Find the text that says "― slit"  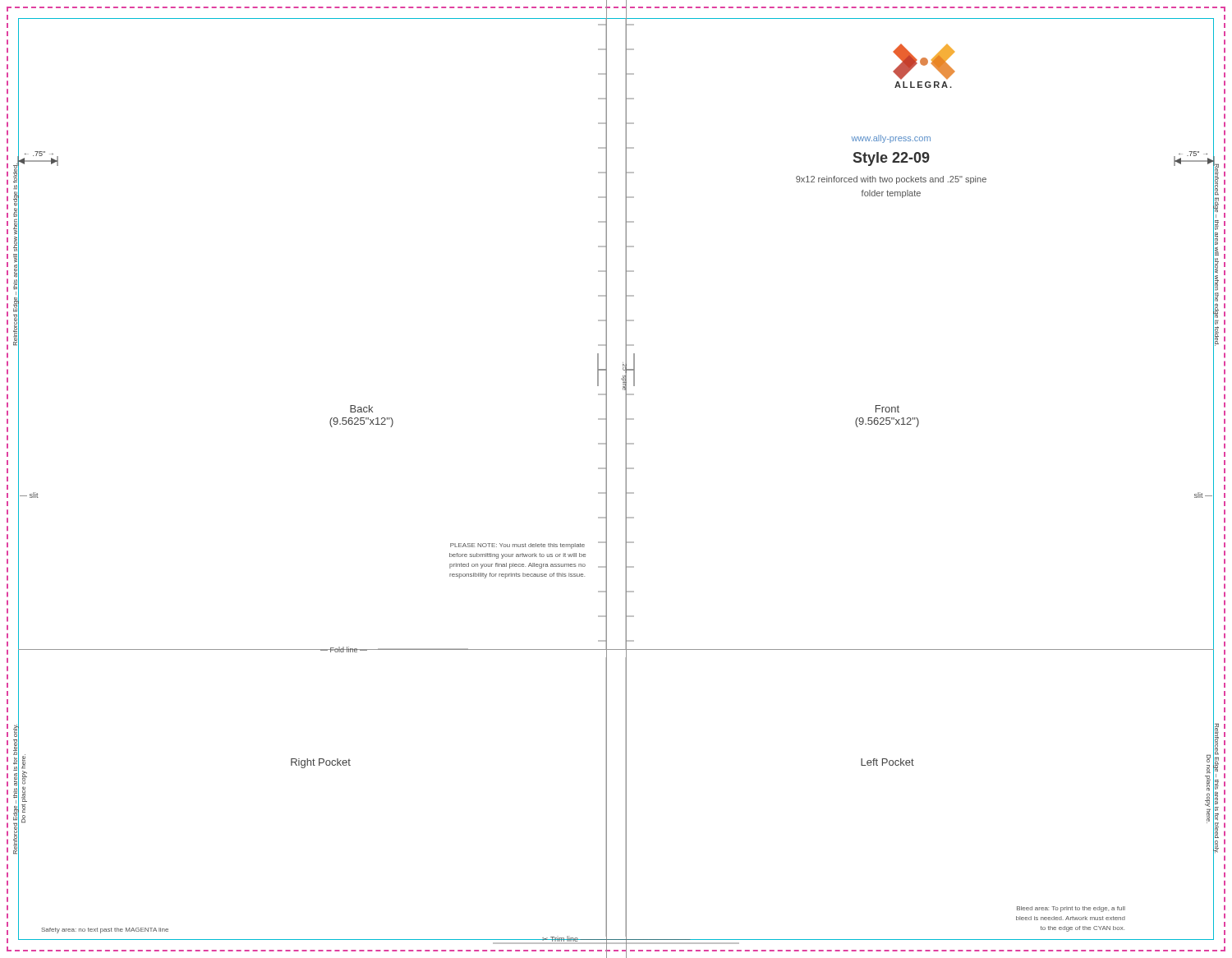29,495
